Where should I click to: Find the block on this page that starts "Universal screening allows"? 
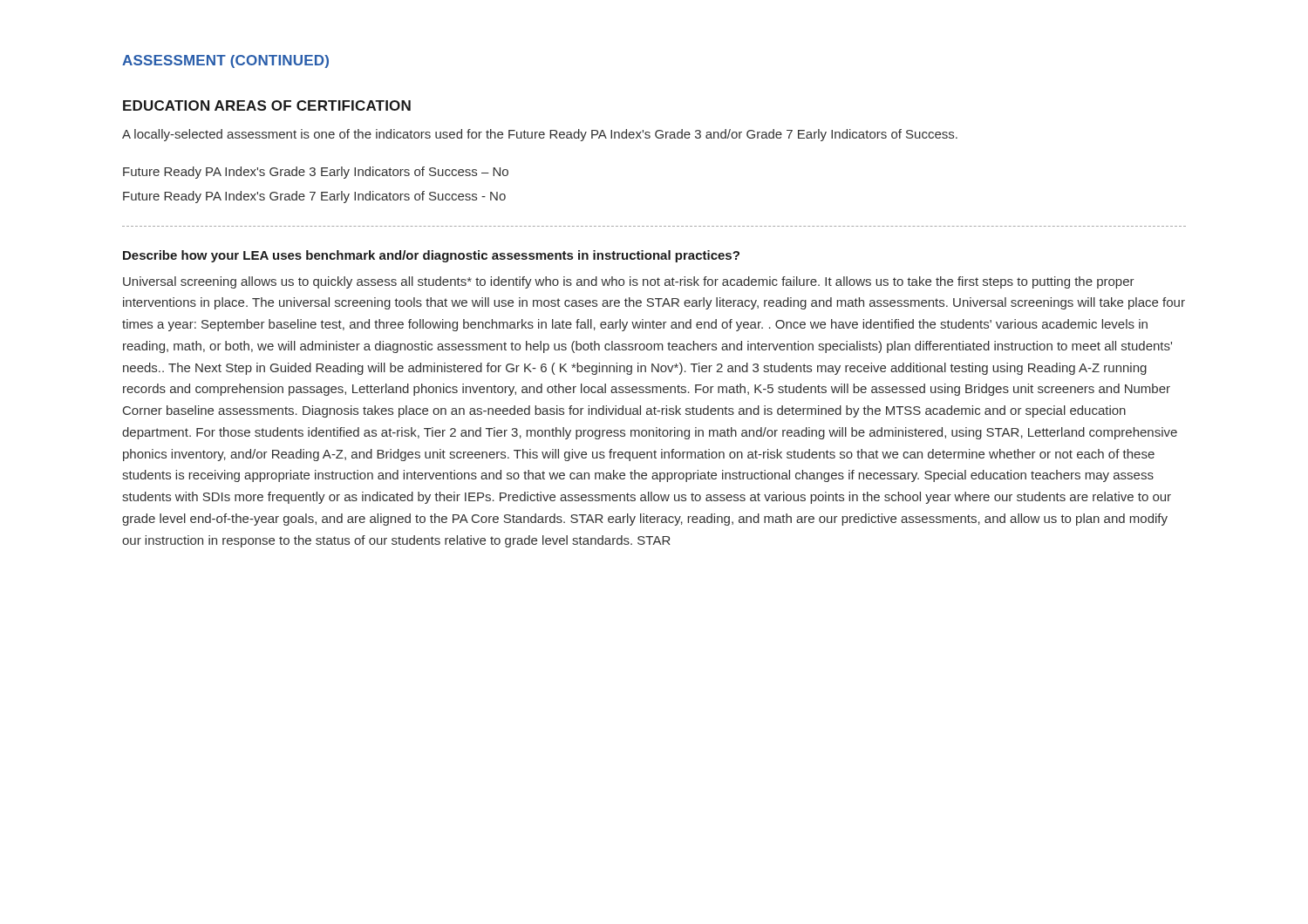tap(654, 411)
